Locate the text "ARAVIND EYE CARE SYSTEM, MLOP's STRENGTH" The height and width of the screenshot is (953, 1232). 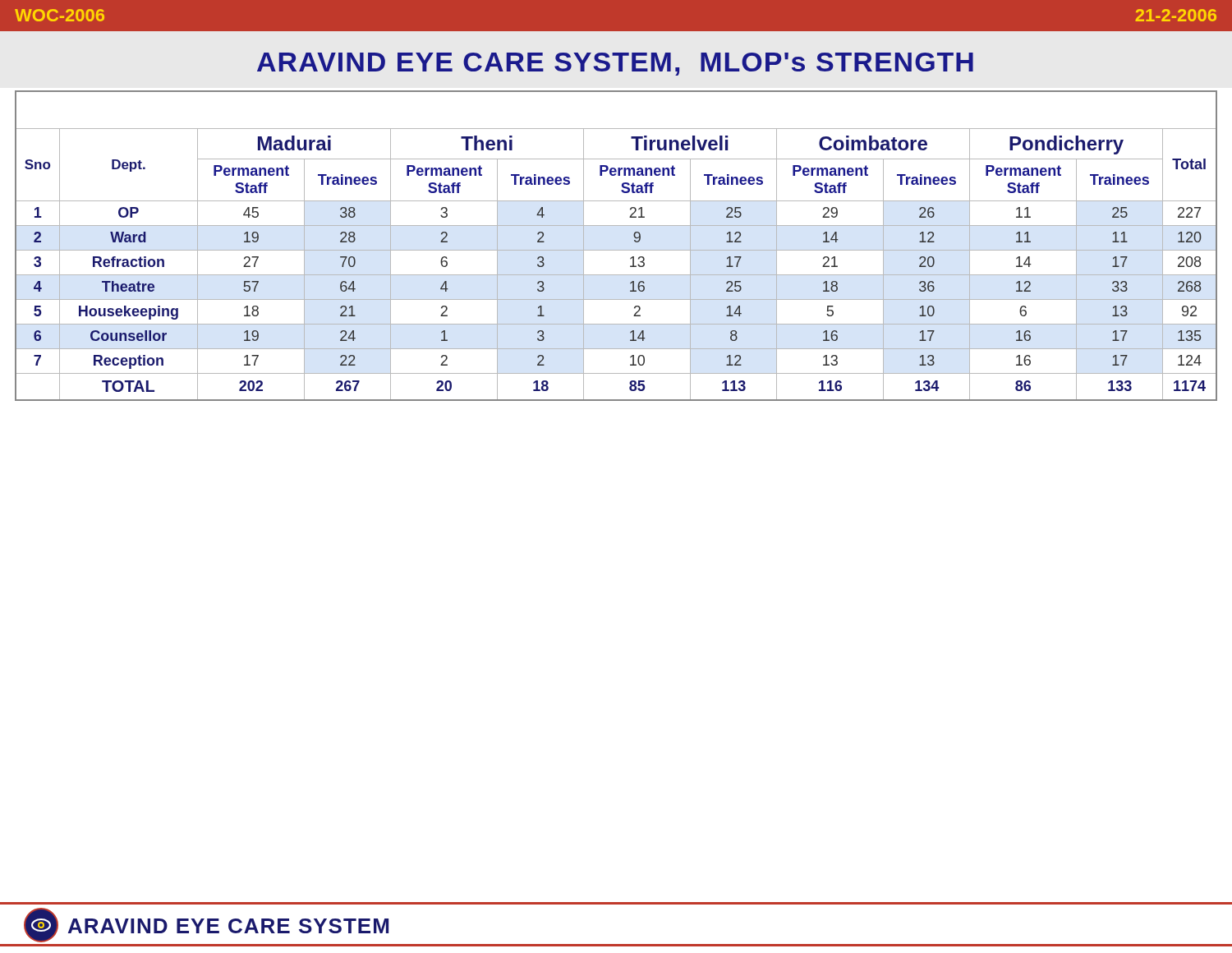[x=616, y=60]
